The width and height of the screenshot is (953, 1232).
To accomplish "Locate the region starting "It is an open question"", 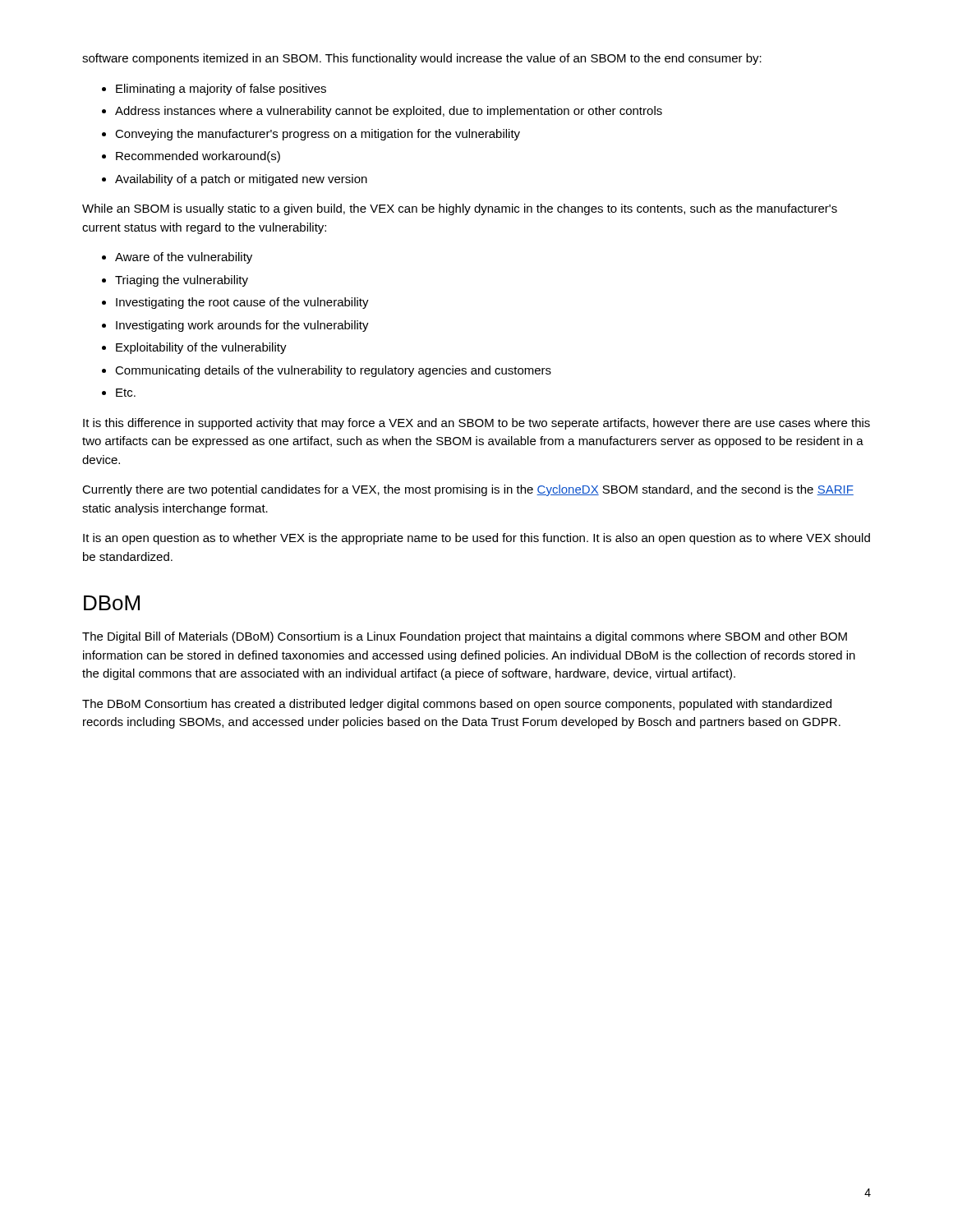I will tap(476, 547).
